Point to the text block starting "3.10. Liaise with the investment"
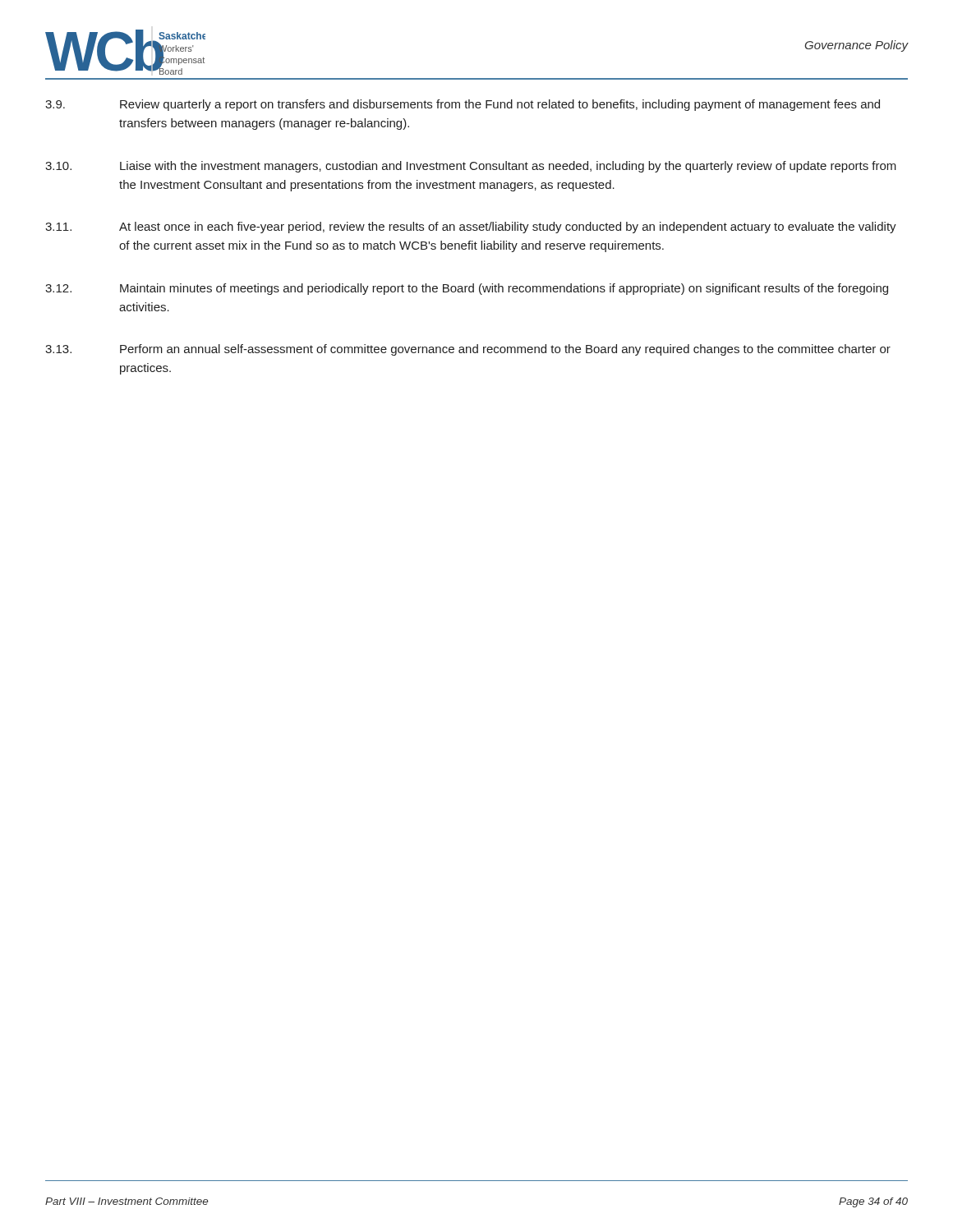Screen dimensions: 1232x953 pos(476,175)
